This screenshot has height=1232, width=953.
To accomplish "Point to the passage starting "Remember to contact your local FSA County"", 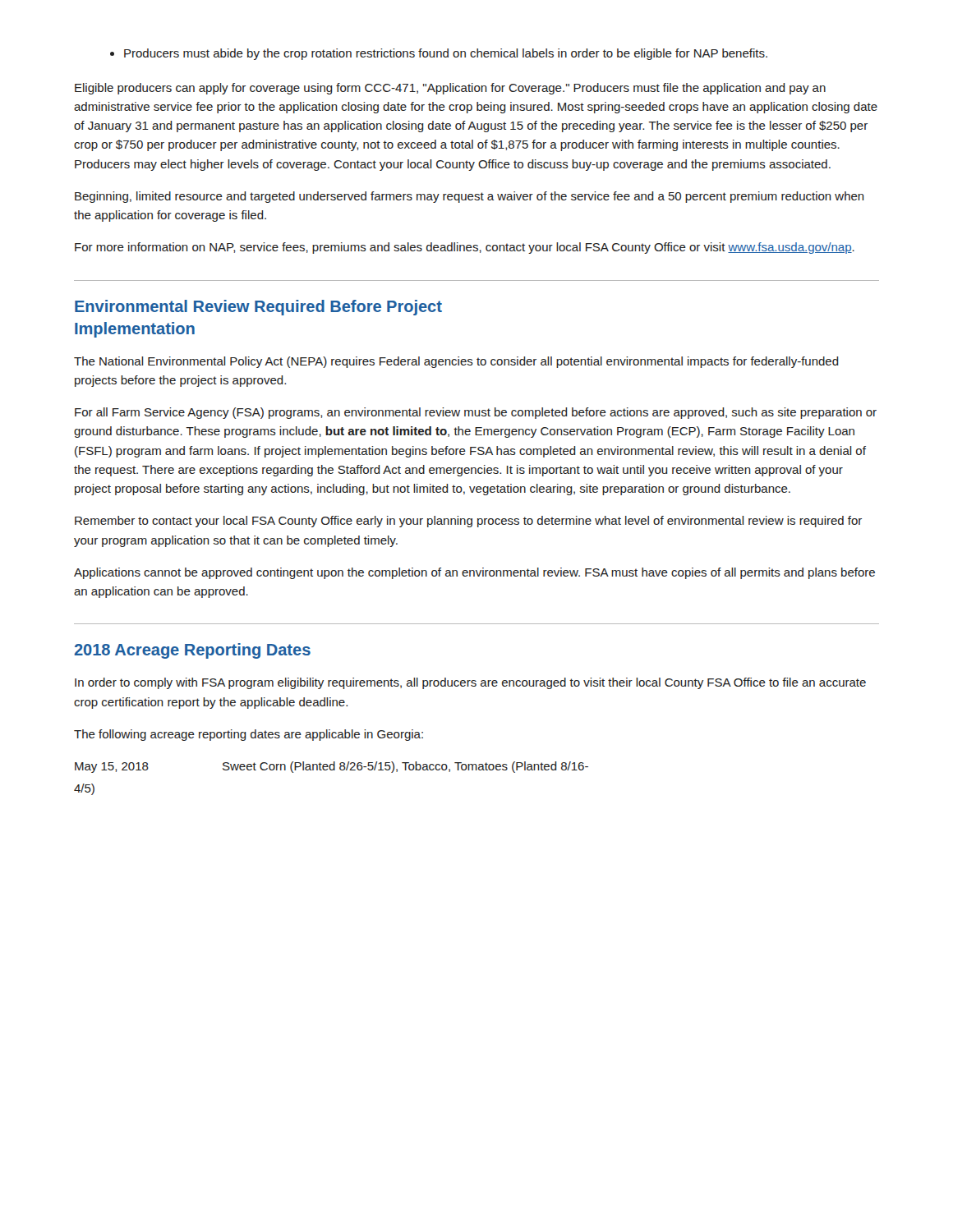I will point(468,530).
